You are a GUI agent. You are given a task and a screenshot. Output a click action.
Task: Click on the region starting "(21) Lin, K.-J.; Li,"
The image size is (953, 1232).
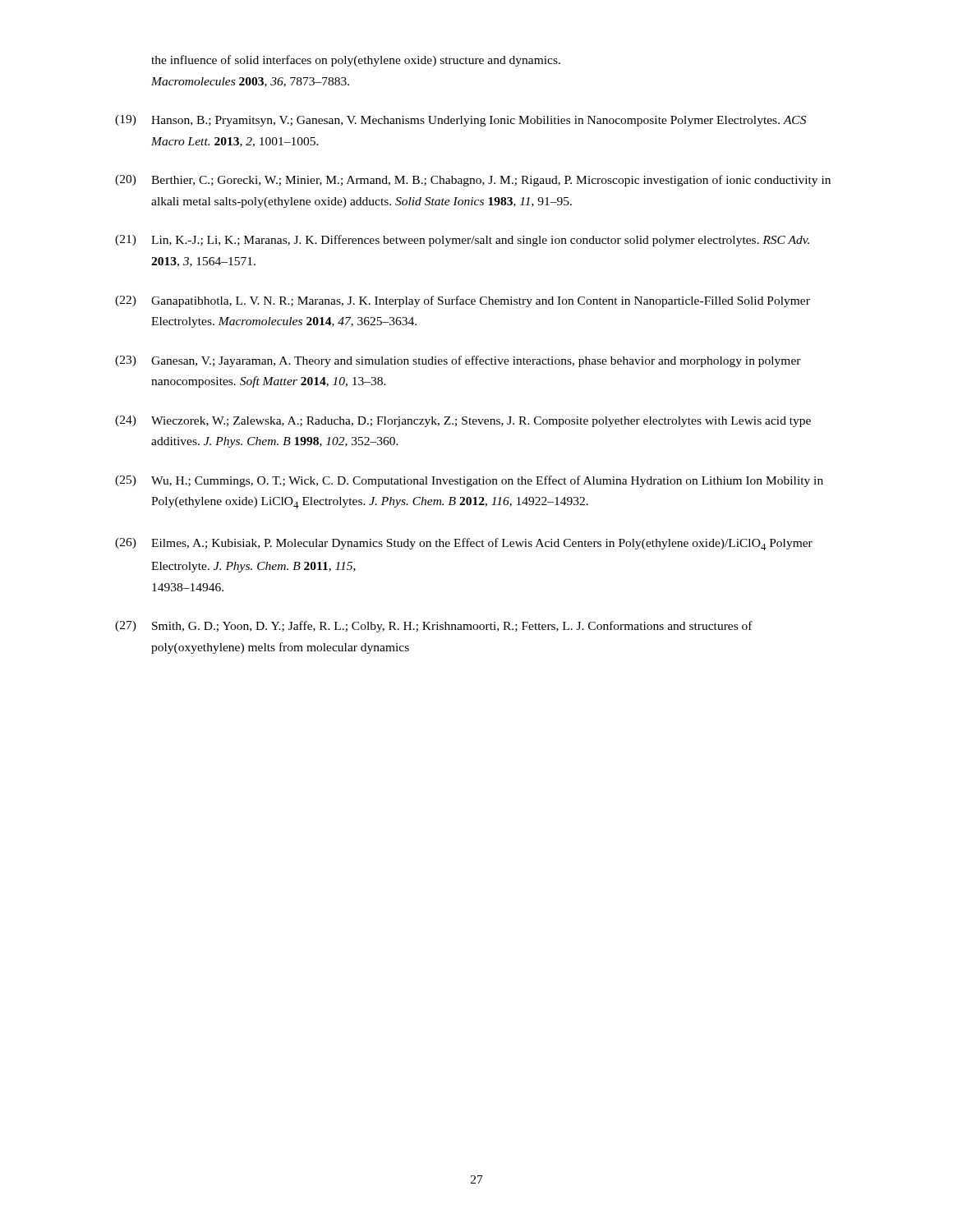pos(476,250)
